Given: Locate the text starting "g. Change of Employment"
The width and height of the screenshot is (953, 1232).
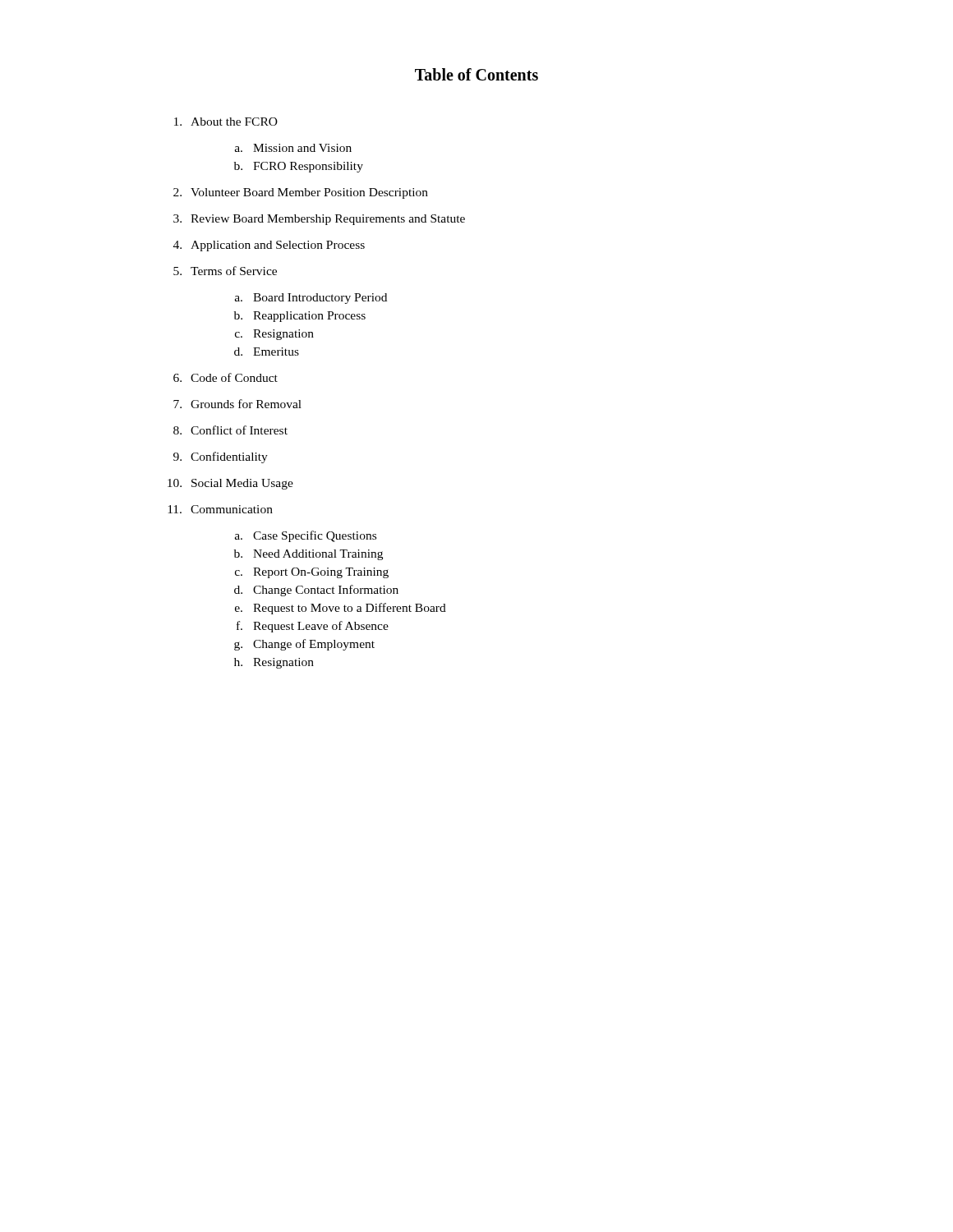Looking at the screenshot, I should [x=294, y=644].
